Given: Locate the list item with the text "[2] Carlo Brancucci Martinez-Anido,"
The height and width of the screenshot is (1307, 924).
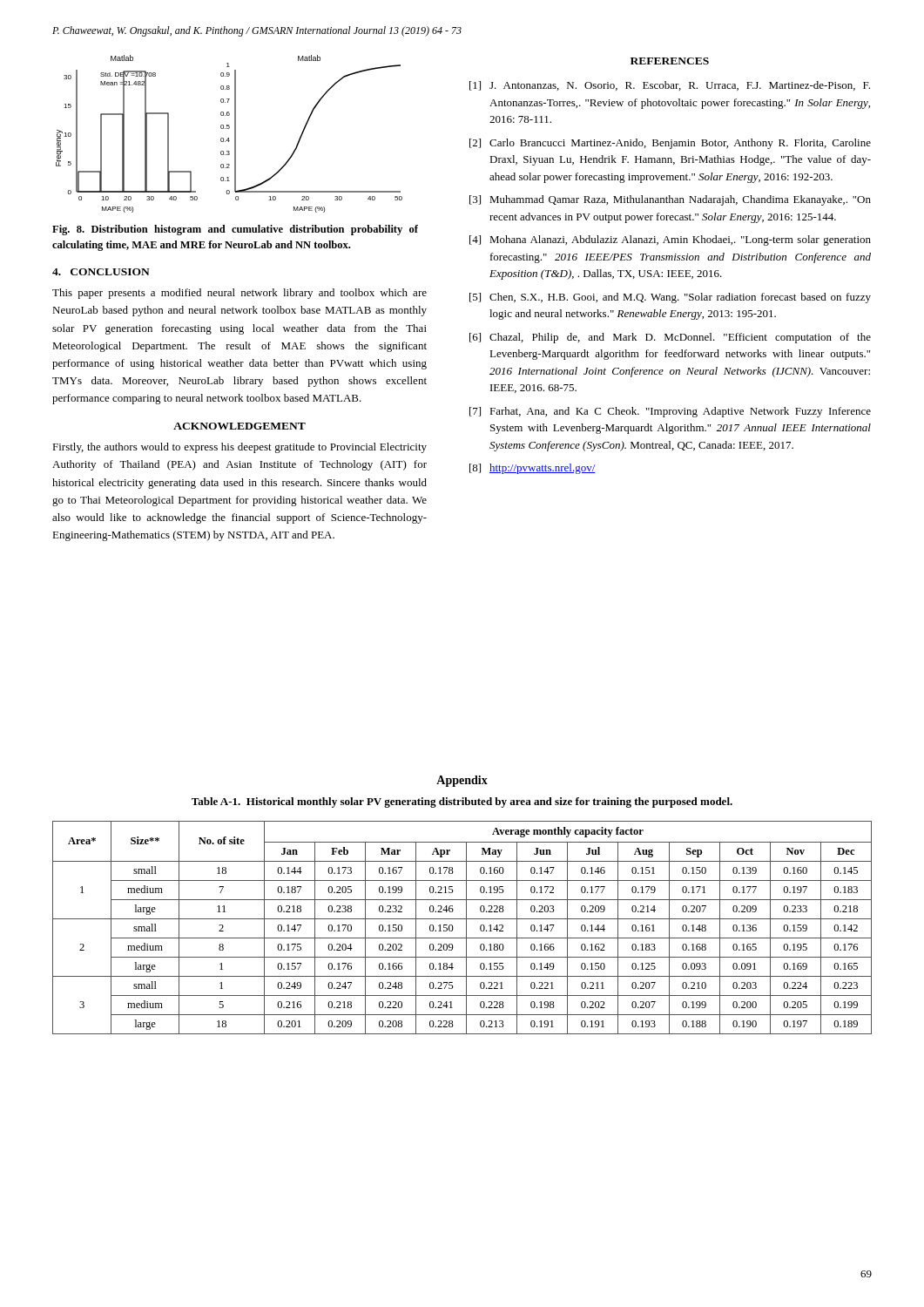Looking at the screenshot, I should [670, 159].
